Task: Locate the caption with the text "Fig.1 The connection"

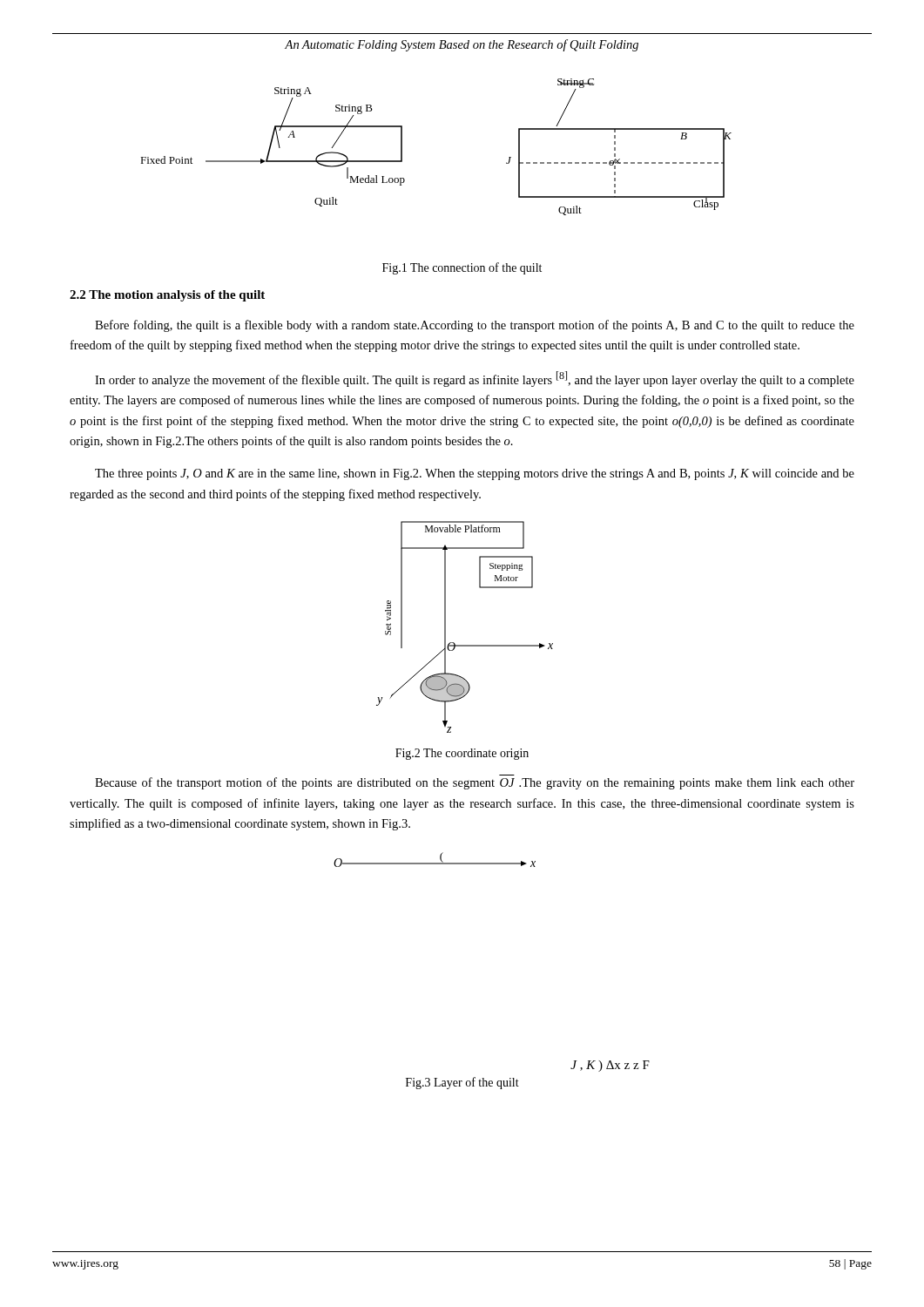Action: pos(462,268)
